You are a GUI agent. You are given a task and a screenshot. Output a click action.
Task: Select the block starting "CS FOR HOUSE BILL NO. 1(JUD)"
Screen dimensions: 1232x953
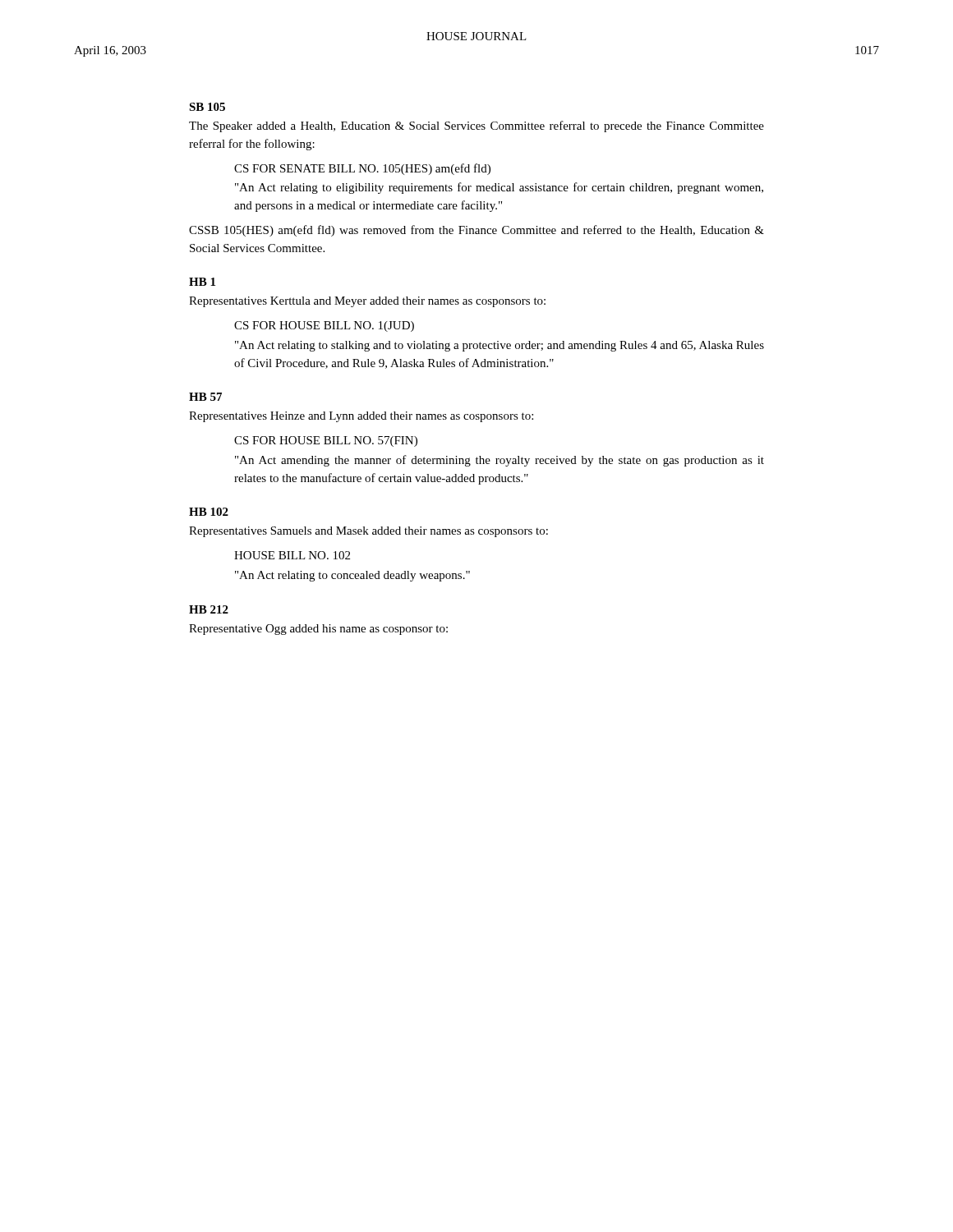click(499, 345)
